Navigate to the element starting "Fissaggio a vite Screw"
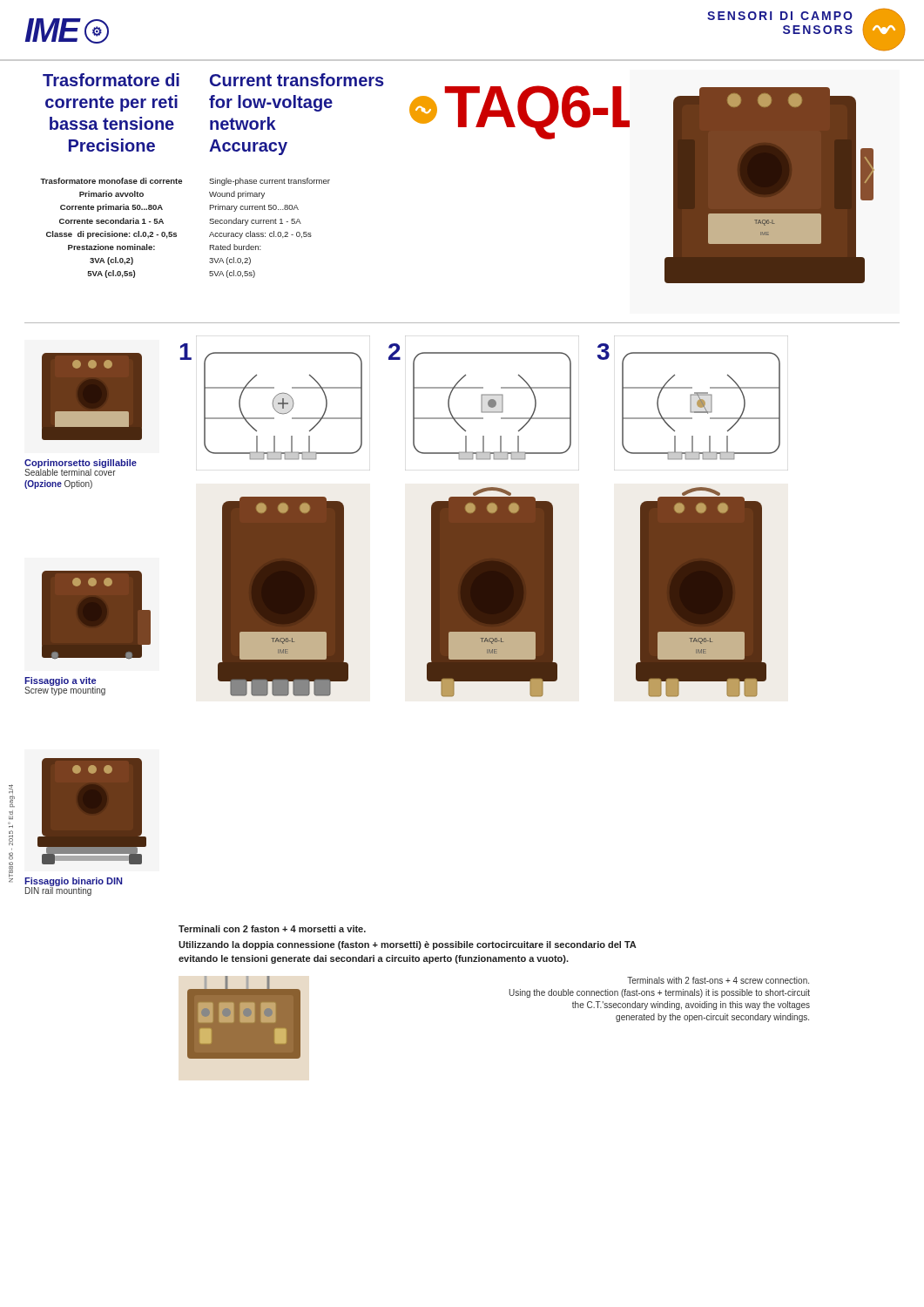 click(x=92, y=685)
